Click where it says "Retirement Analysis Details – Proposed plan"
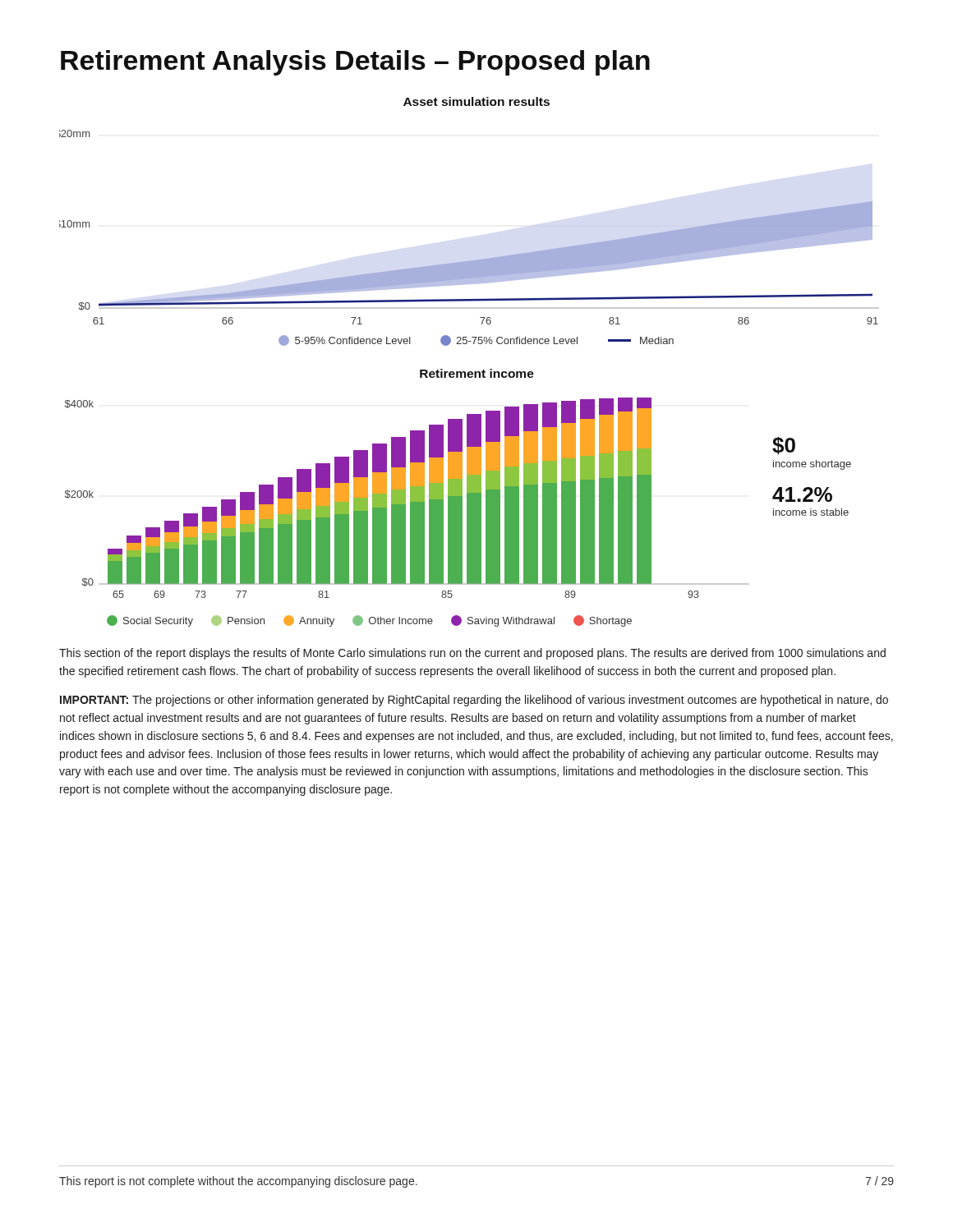953x1232 pixels. click(355, 60)
